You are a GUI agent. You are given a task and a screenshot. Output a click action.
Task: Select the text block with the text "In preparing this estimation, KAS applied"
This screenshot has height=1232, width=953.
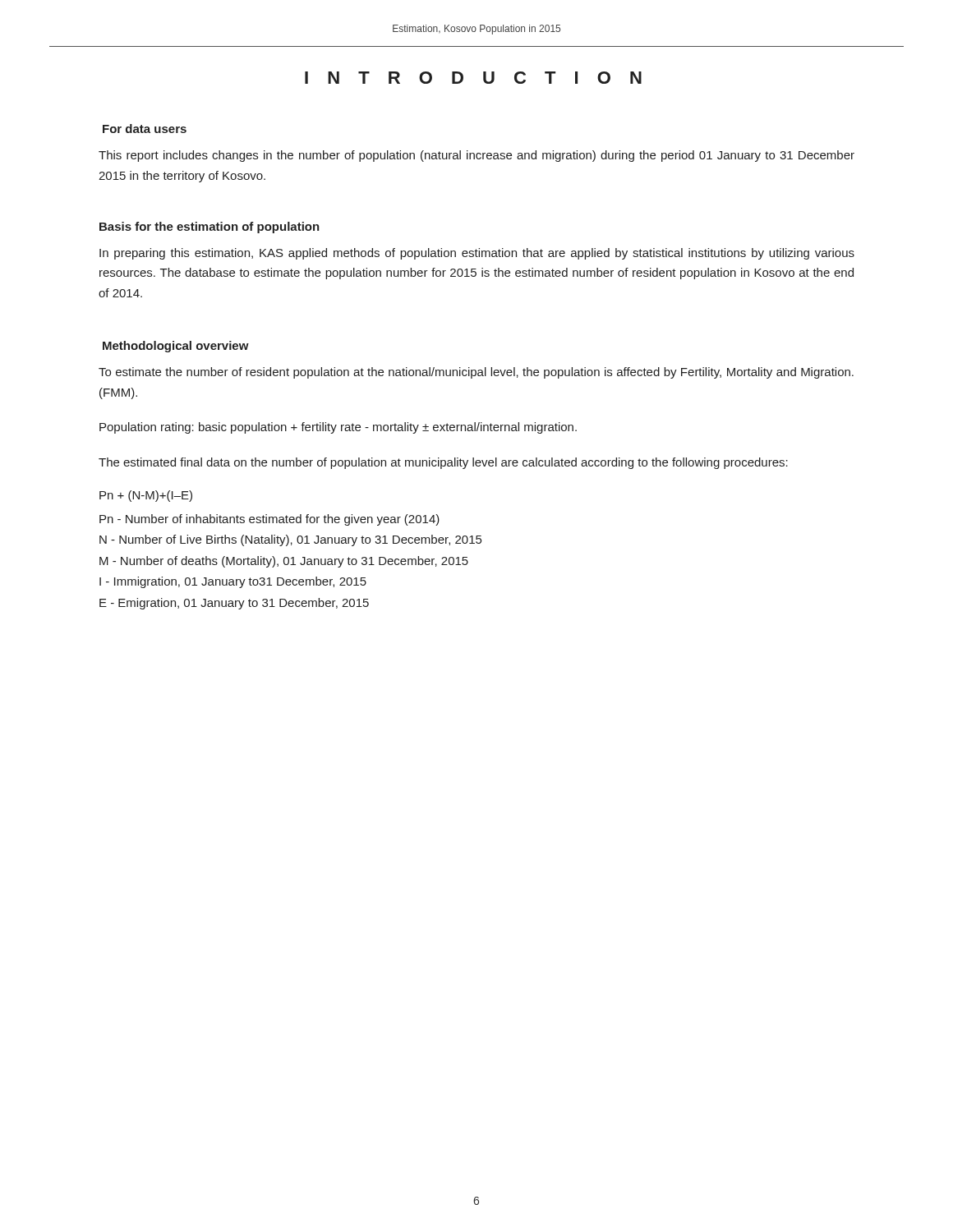click(476, 272)
